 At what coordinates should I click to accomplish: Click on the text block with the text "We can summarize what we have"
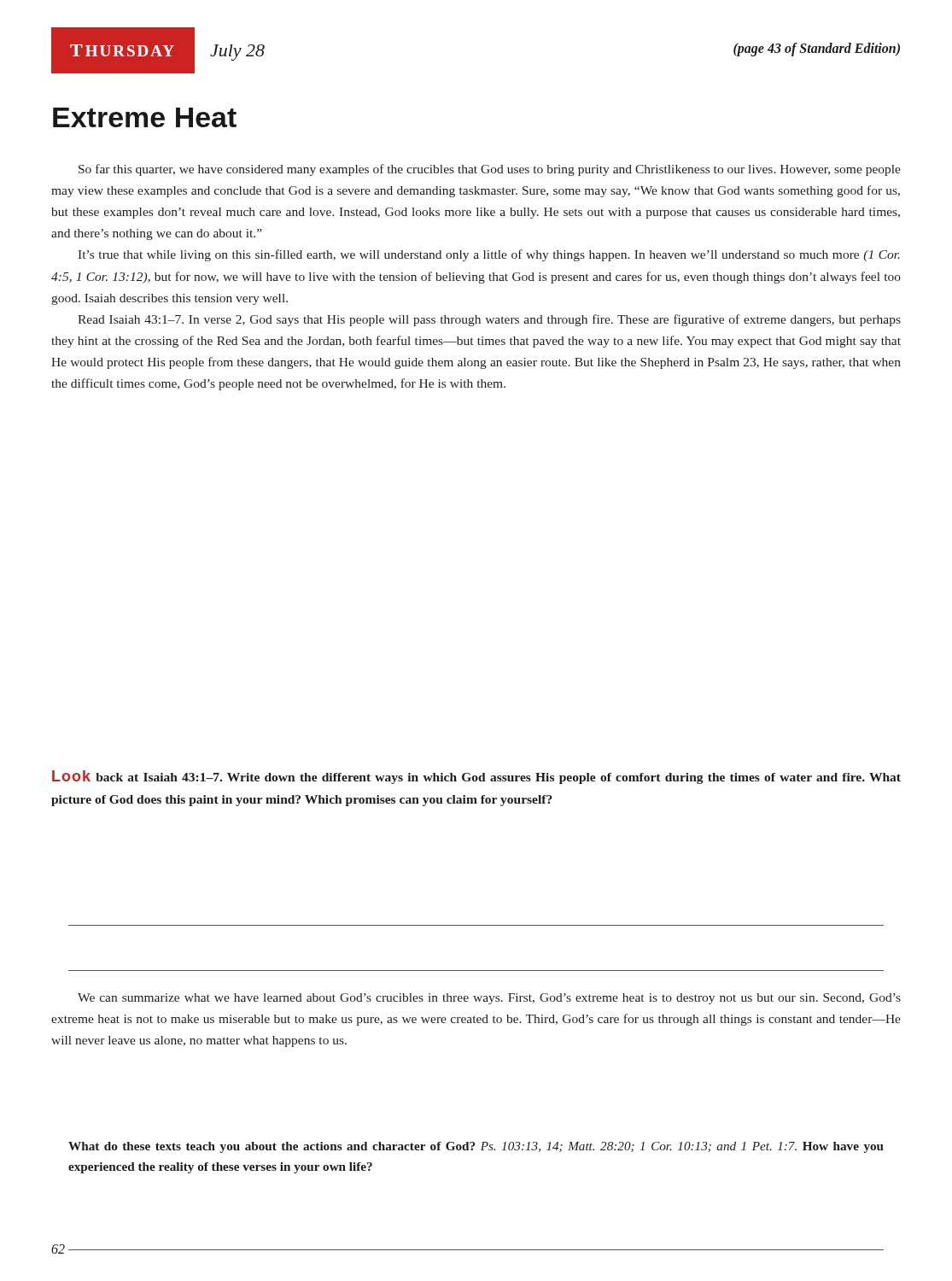476,1019
